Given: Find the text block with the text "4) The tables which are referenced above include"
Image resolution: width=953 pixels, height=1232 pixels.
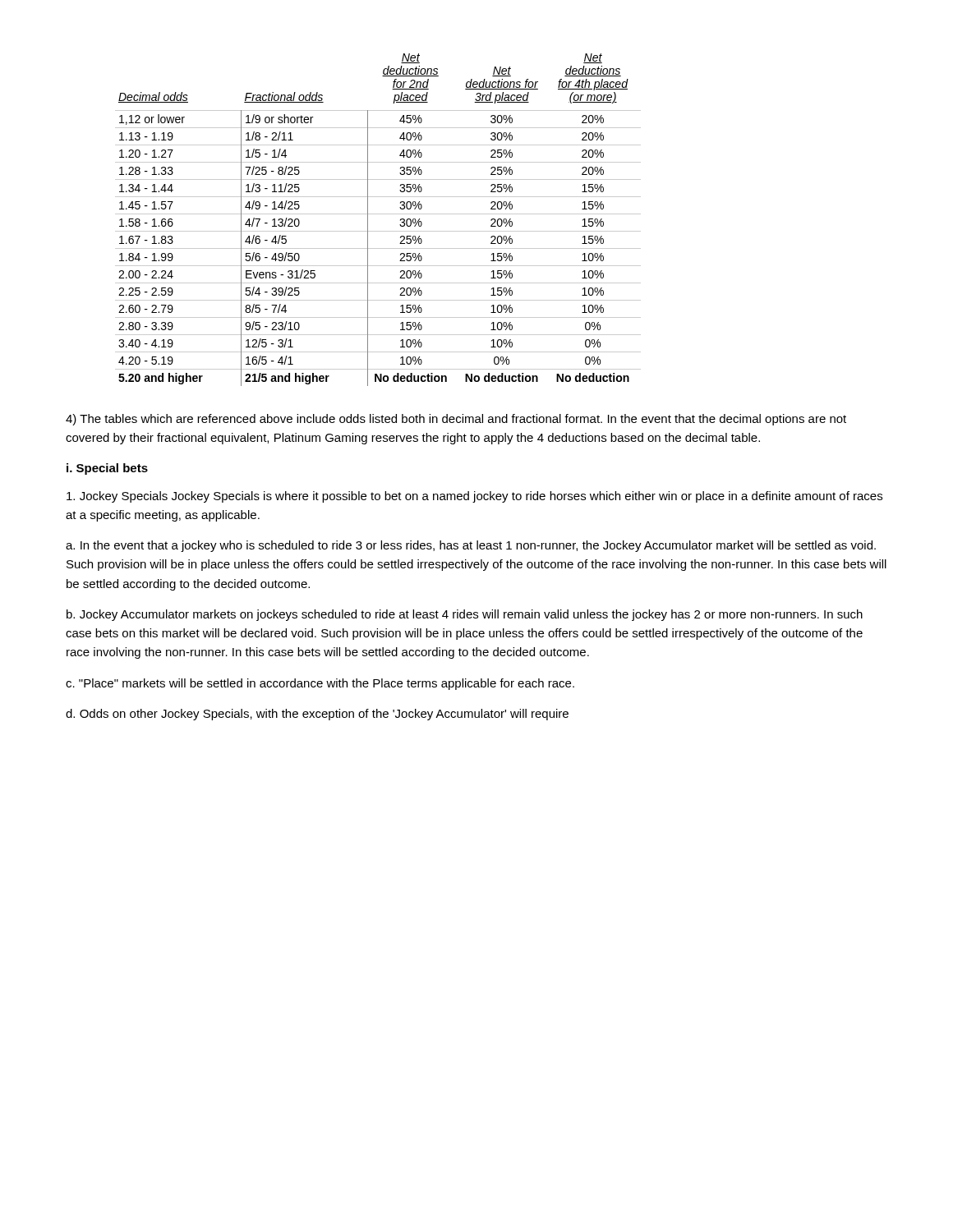Looking at the screenshot, I should 456,428.
